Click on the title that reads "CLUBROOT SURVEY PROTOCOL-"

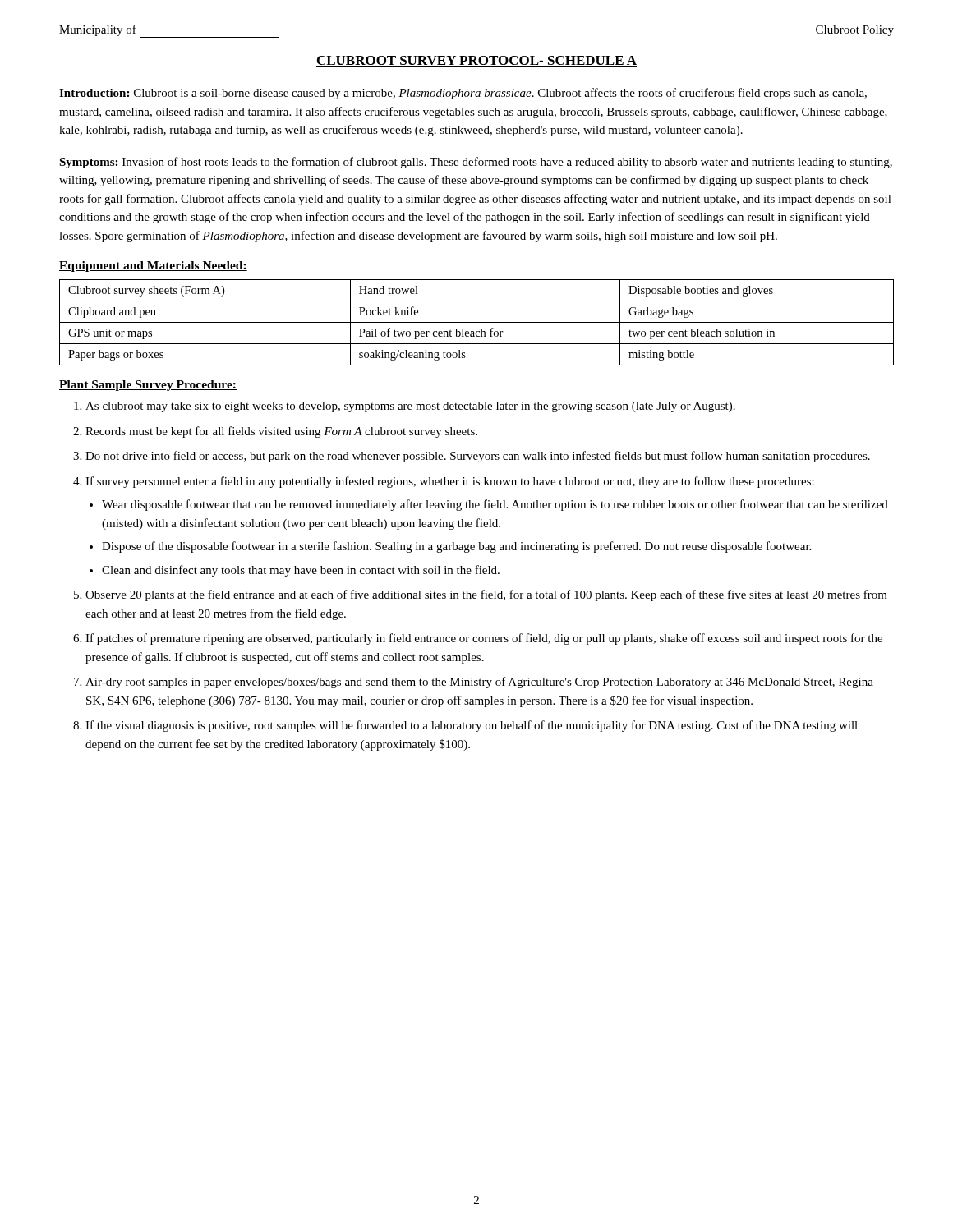tap(476, 60)
